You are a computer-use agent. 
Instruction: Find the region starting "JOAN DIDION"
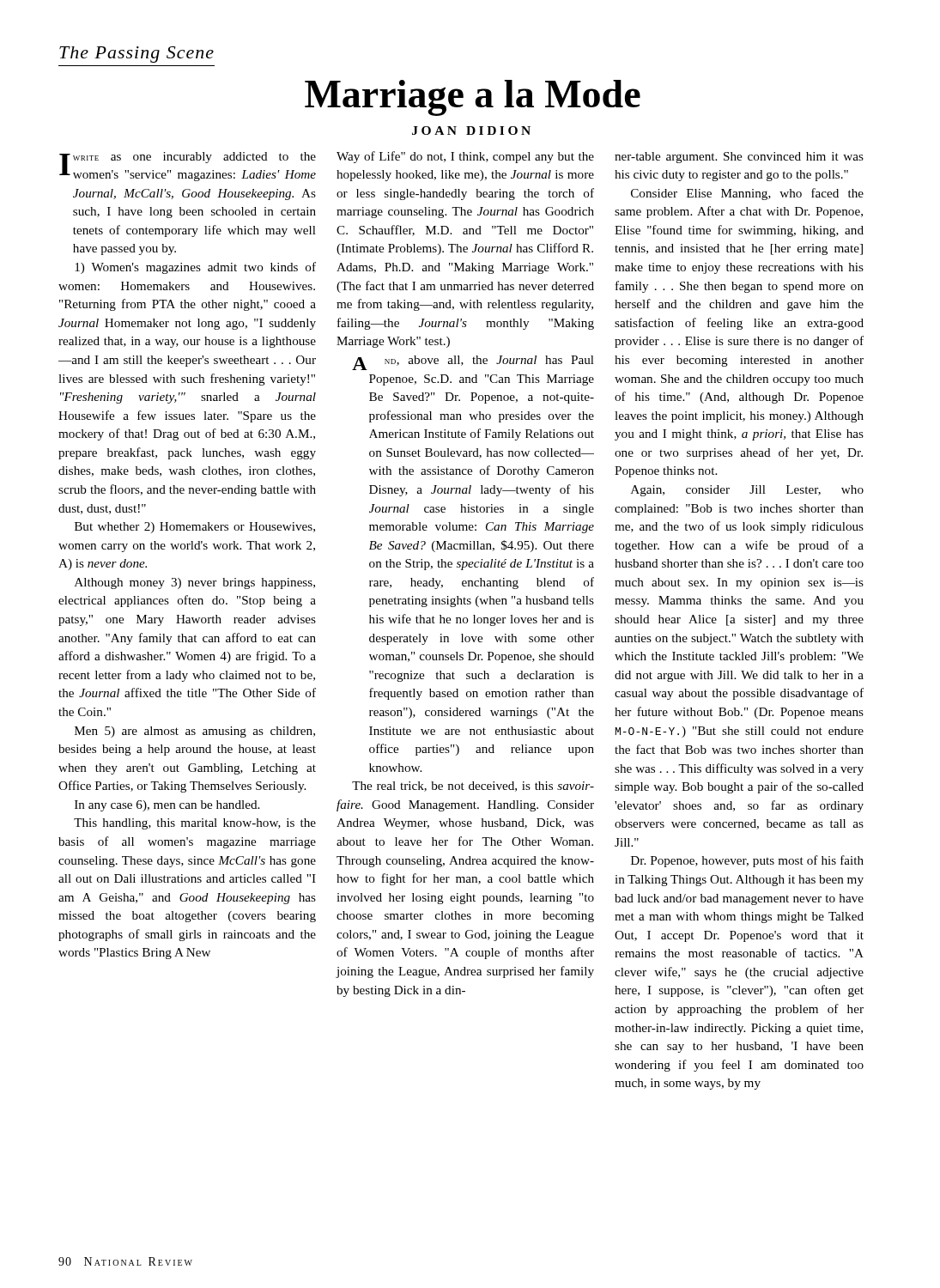coord(473,130)
